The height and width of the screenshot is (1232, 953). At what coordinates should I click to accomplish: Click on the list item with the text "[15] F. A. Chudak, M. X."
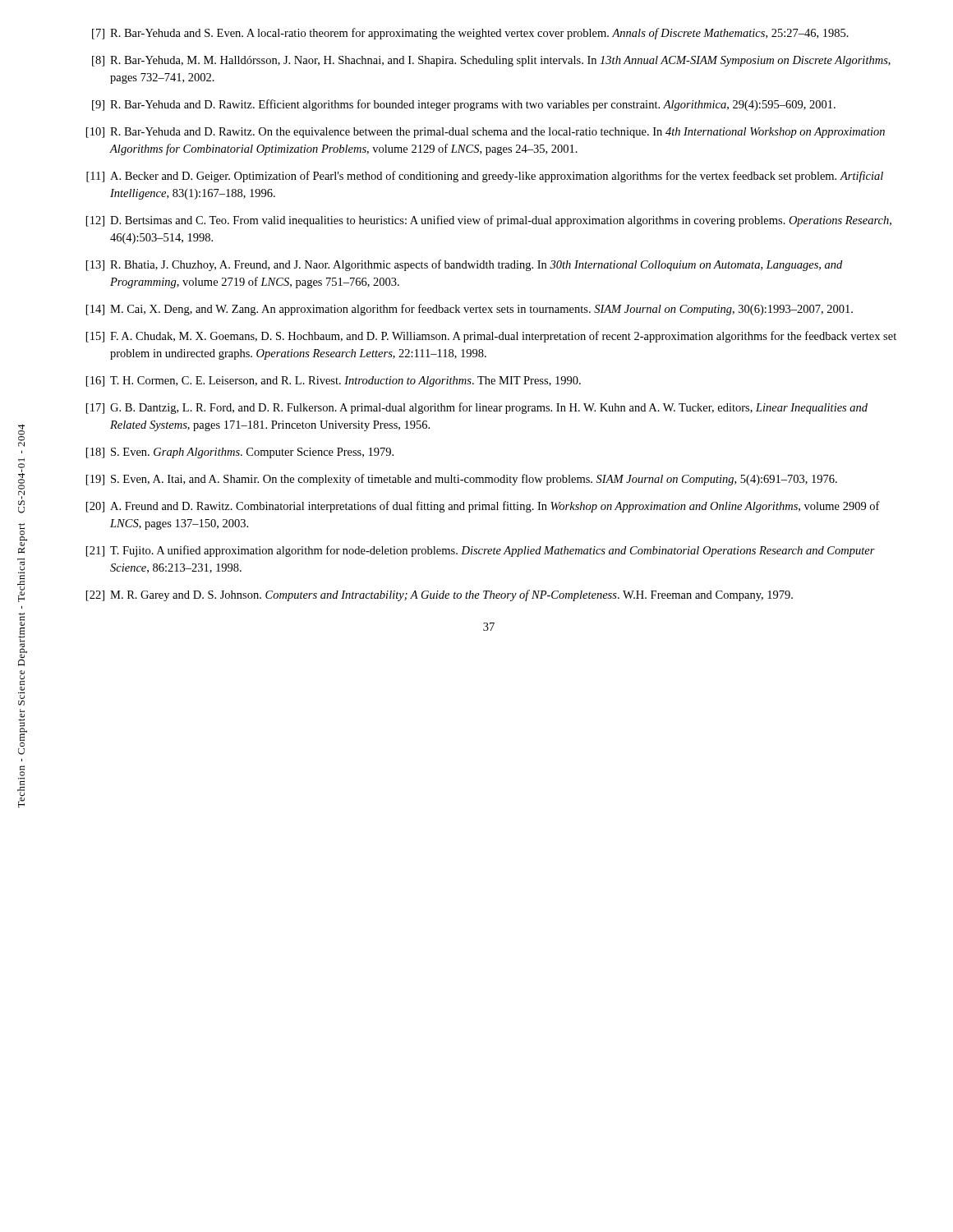click(489, 345)
